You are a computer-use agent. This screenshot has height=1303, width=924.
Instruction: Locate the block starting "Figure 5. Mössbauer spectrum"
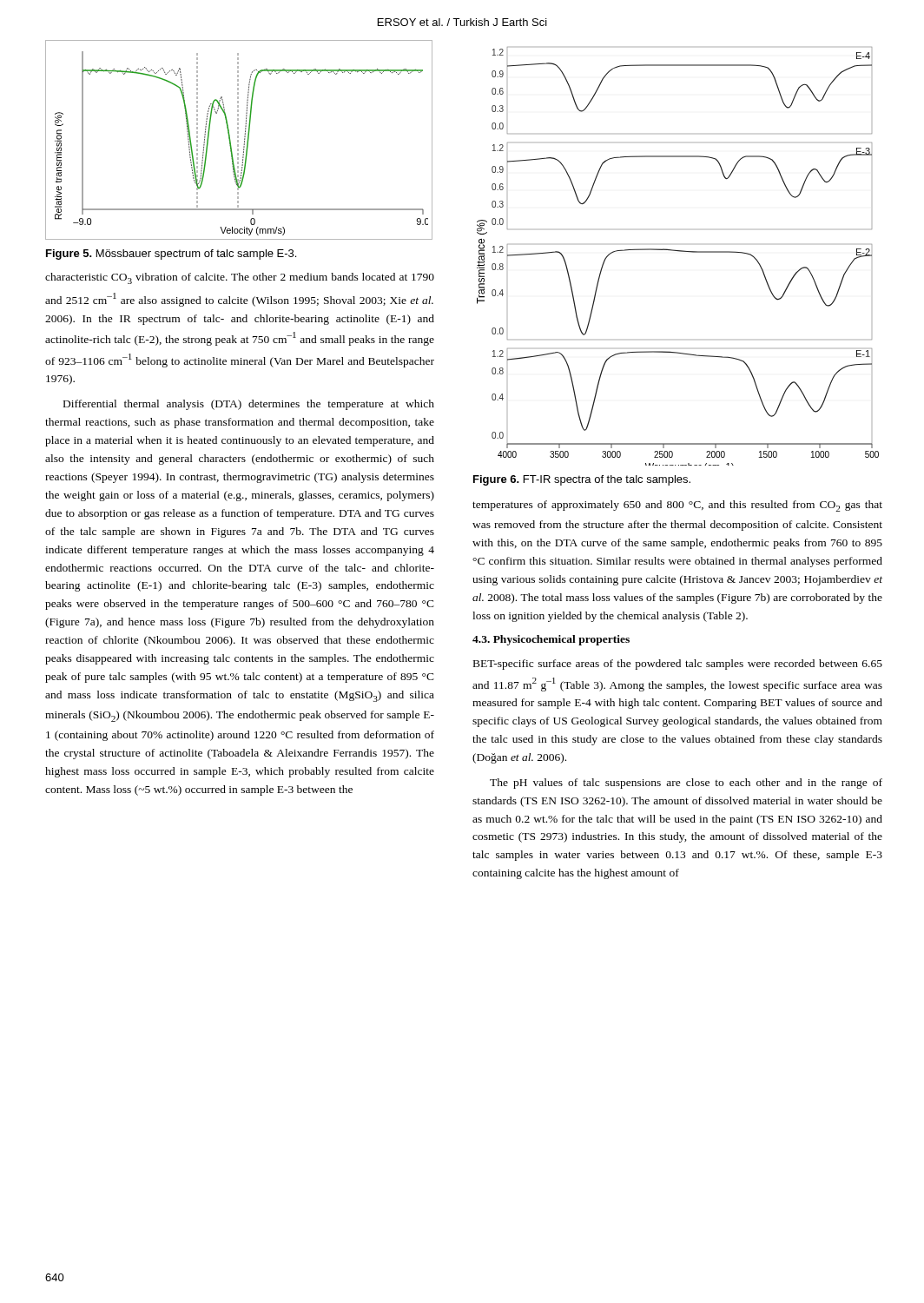171,253
